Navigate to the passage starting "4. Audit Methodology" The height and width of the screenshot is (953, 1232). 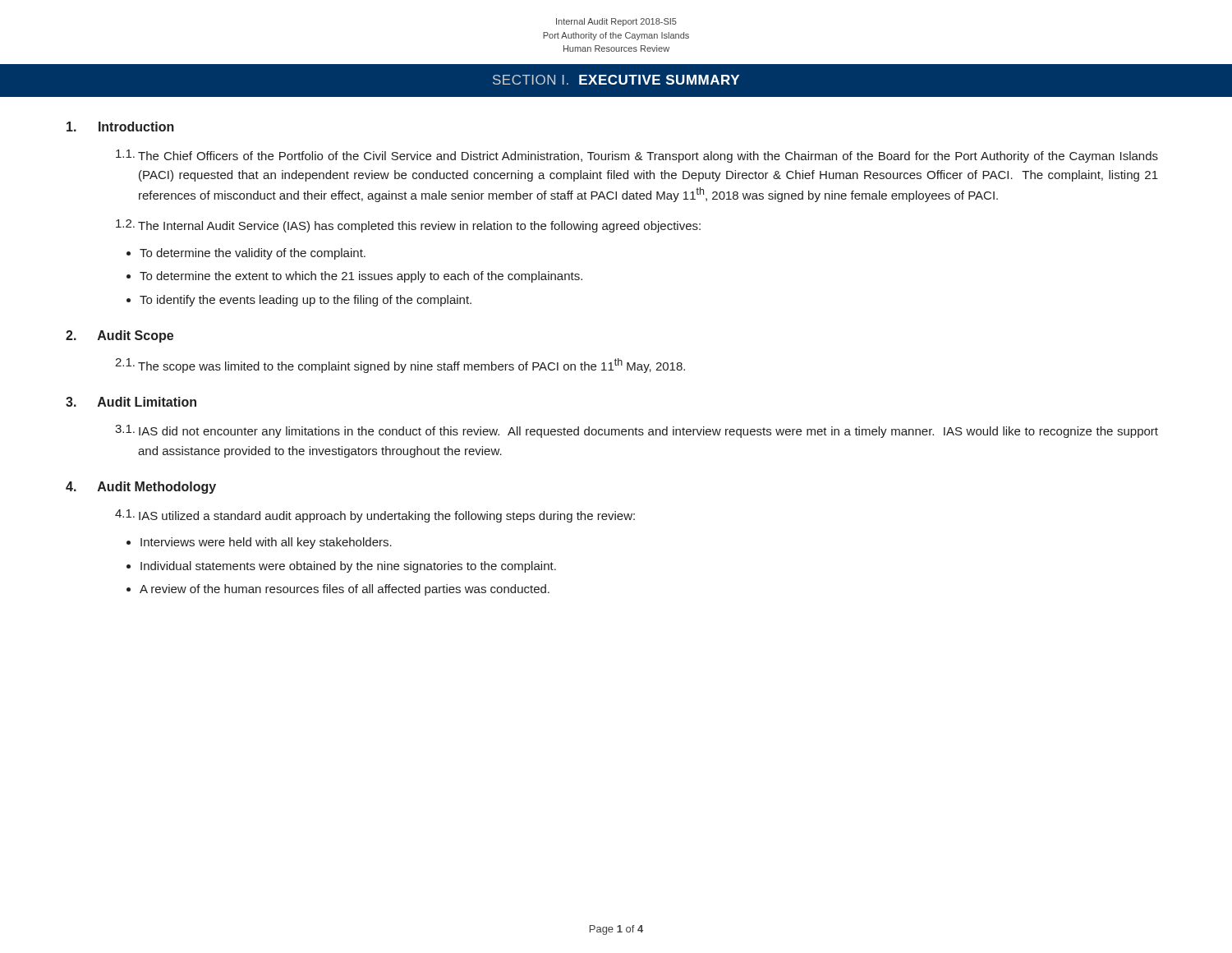tap(141, 487)
